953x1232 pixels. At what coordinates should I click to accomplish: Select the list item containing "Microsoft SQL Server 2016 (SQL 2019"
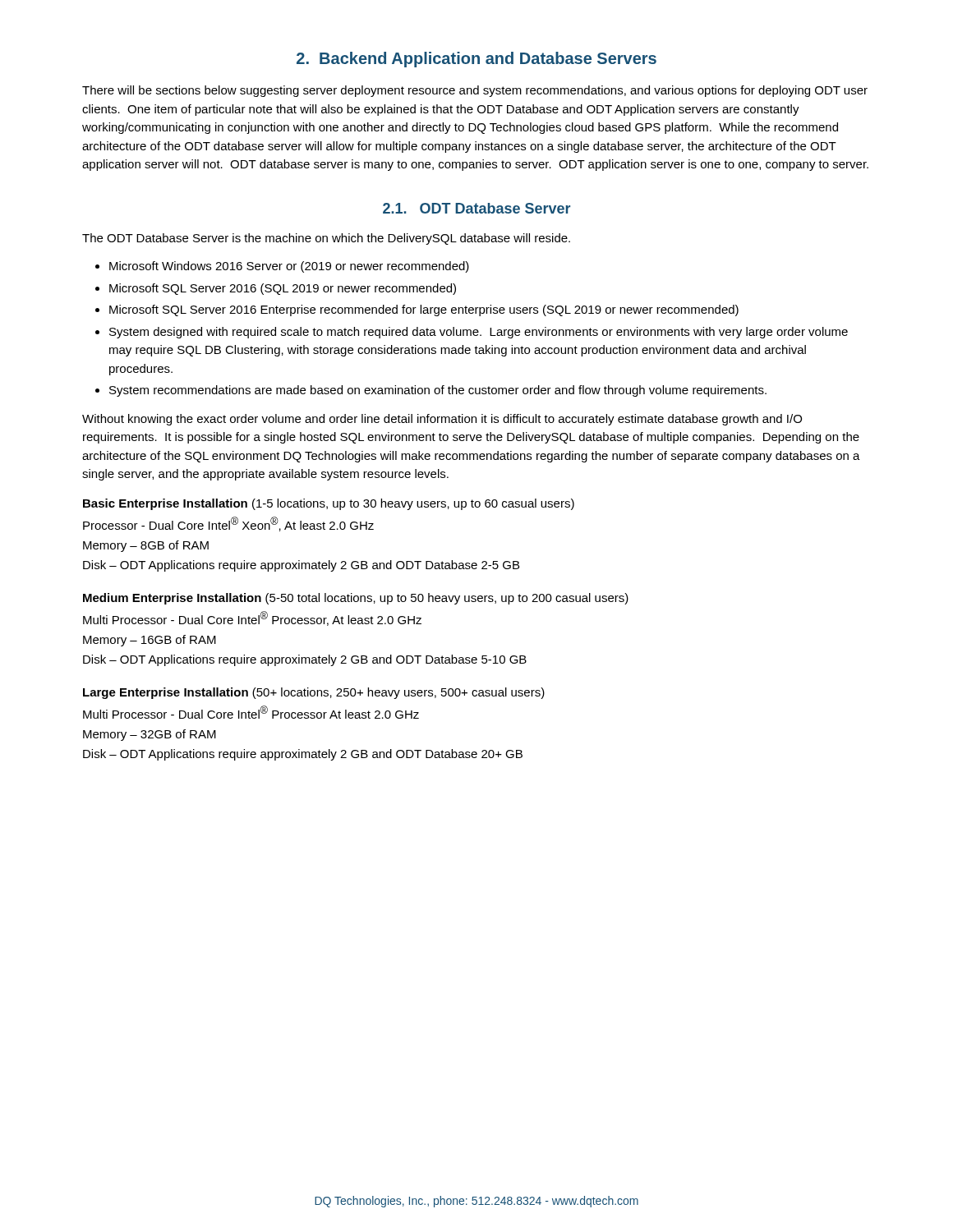tap(283, 287)
